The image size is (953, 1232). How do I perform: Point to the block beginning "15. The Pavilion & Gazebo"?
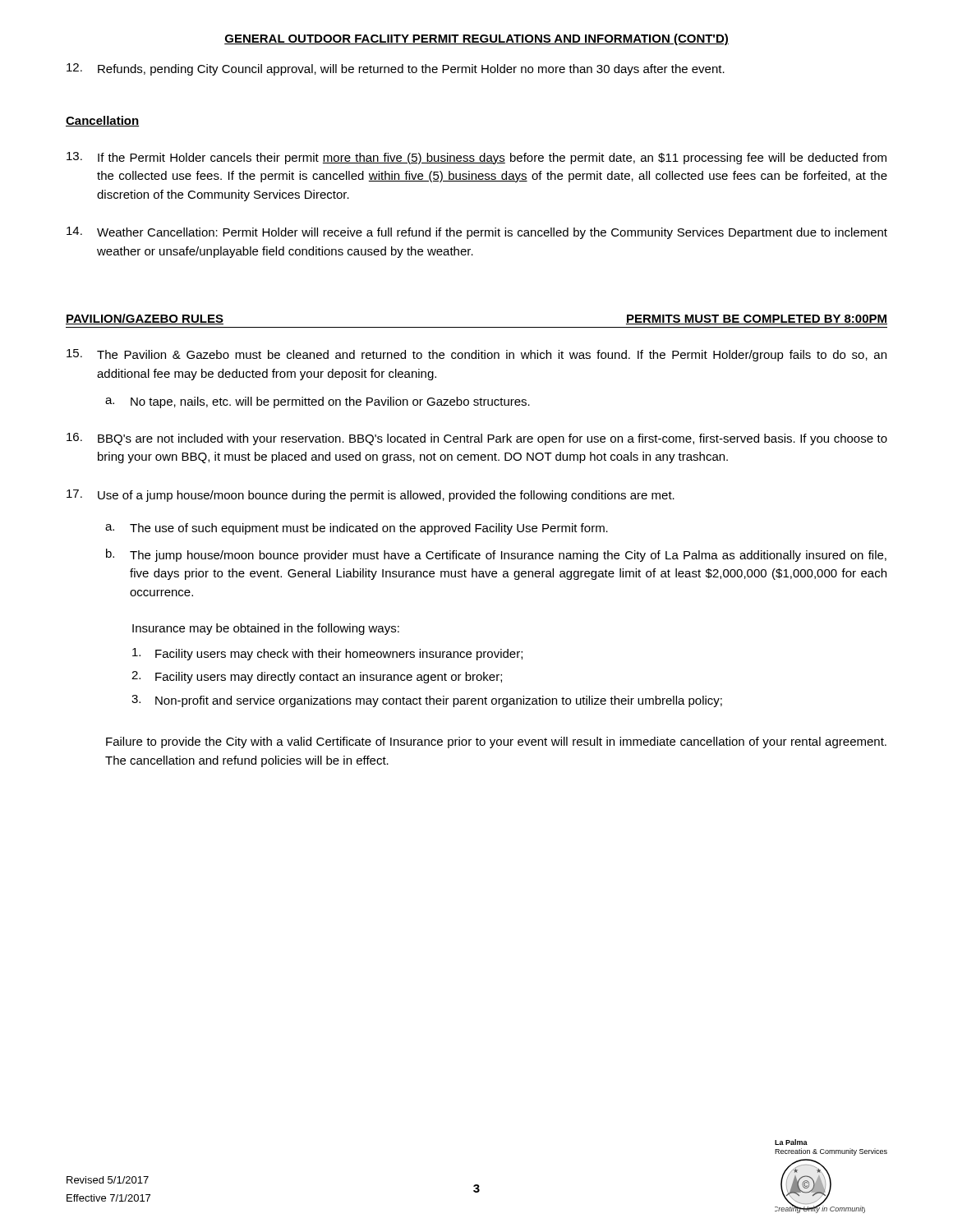point(476,364)
